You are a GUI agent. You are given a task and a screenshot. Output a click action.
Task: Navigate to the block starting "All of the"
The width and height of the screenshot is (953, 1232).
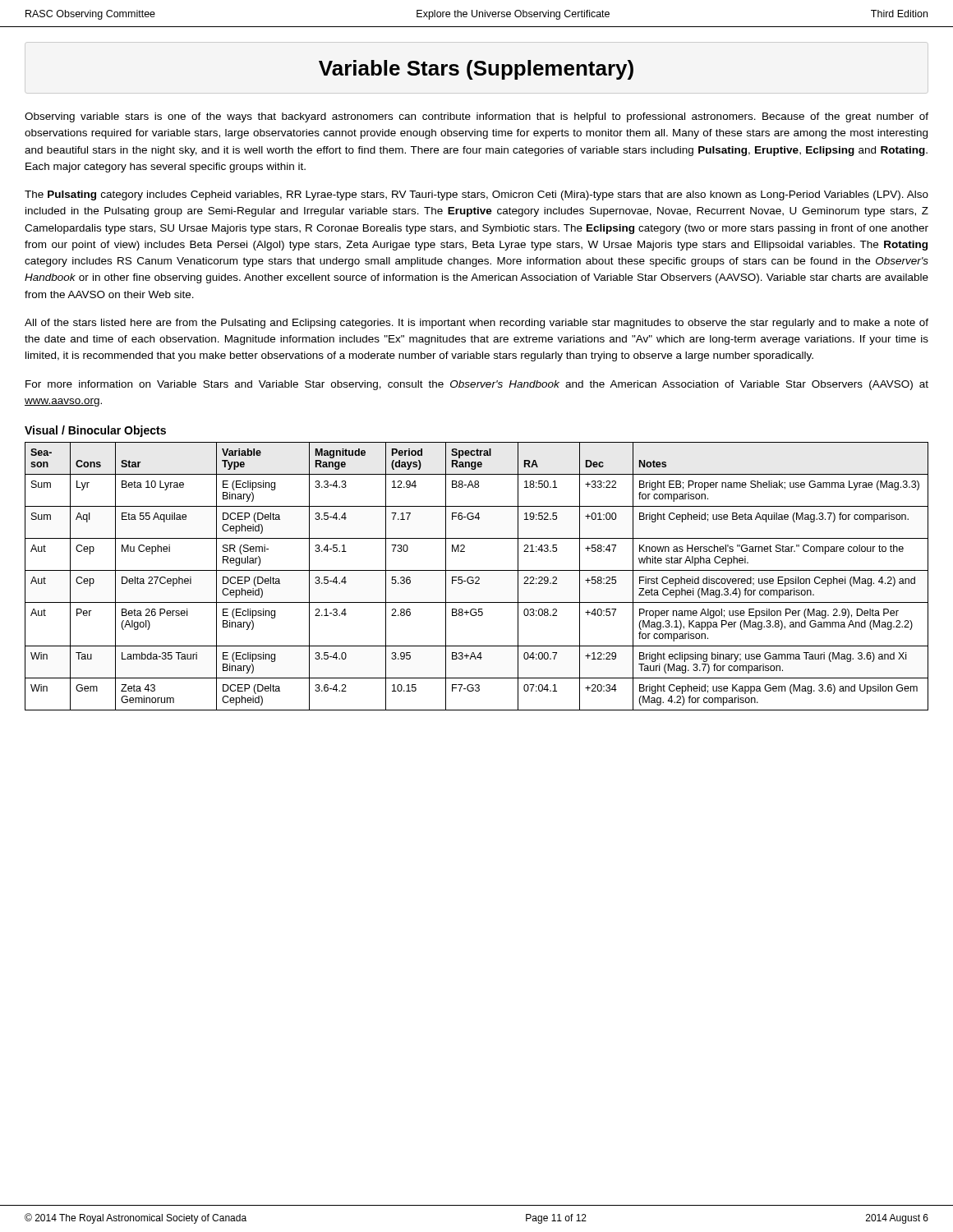(x=476, y=339)
